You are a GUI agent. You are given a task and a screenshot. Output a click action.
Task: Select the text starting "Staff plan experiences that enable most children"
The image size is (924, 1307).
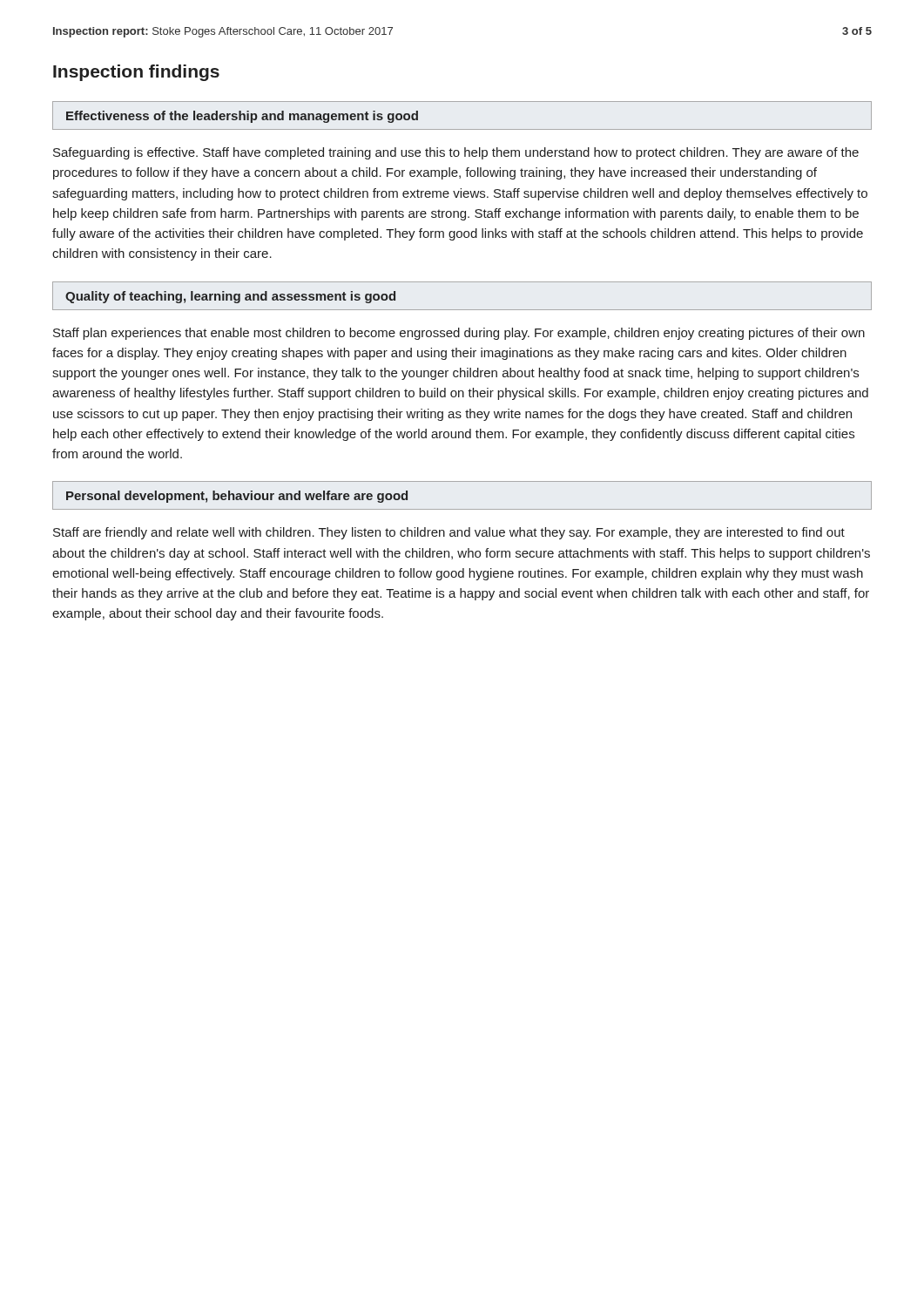461,393
